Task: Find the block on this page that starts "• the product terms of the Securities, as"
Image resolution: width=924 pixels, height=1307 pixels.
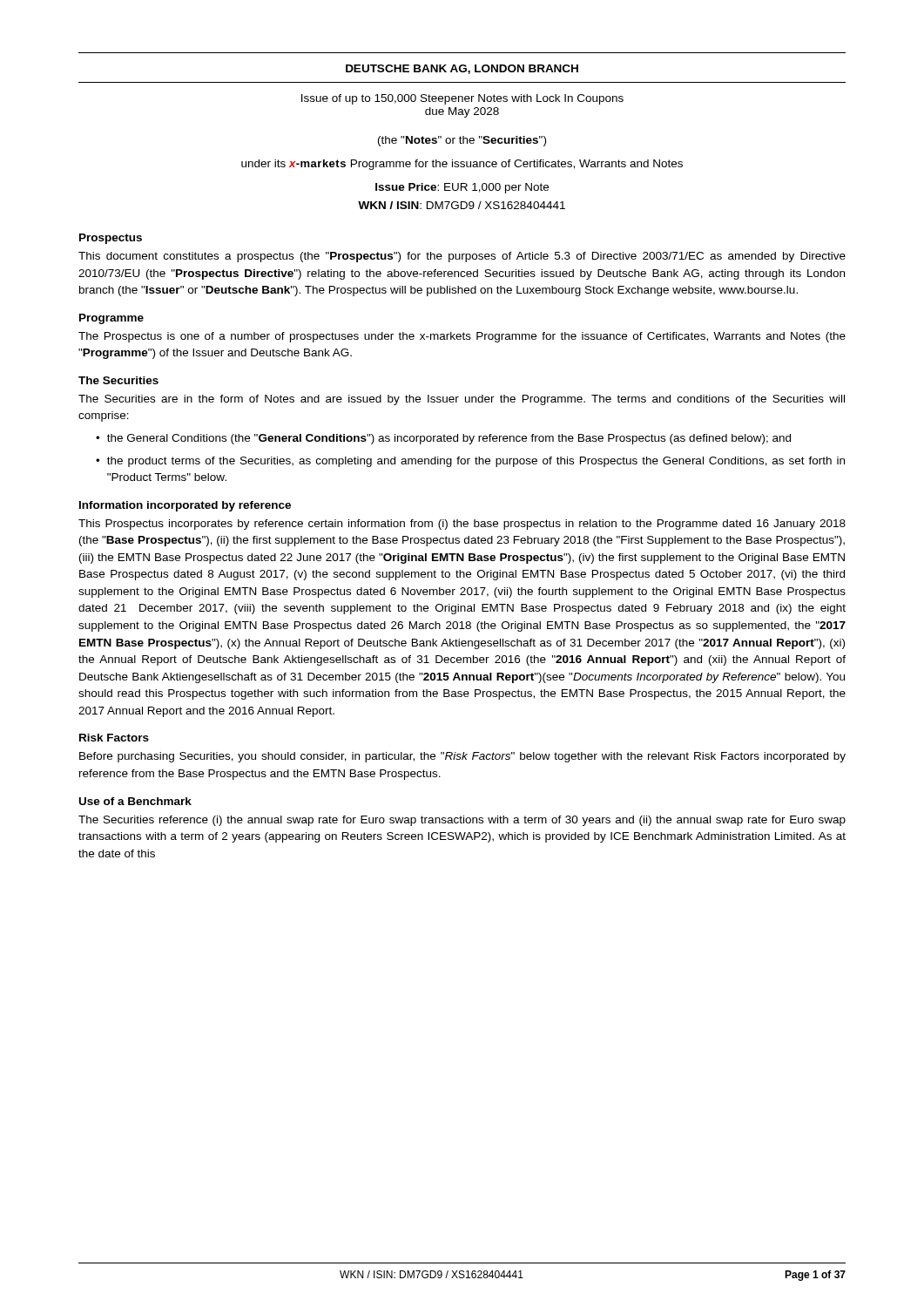Action: 471,469
